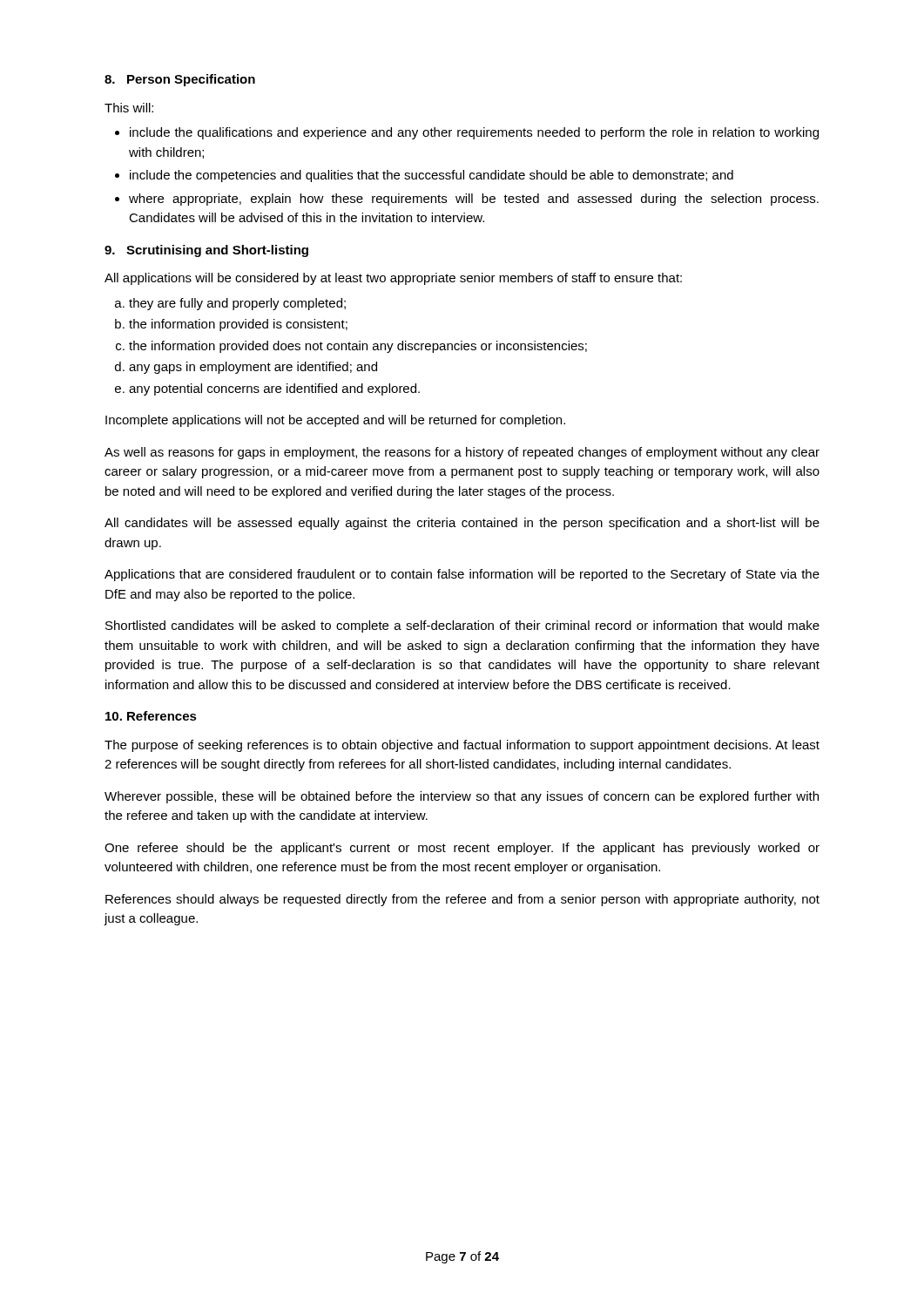Click on the text starting "Incomplete applications will not be accepted and"
The height and width of the screenshot is (1307, 924).
(x=335, y=420)
